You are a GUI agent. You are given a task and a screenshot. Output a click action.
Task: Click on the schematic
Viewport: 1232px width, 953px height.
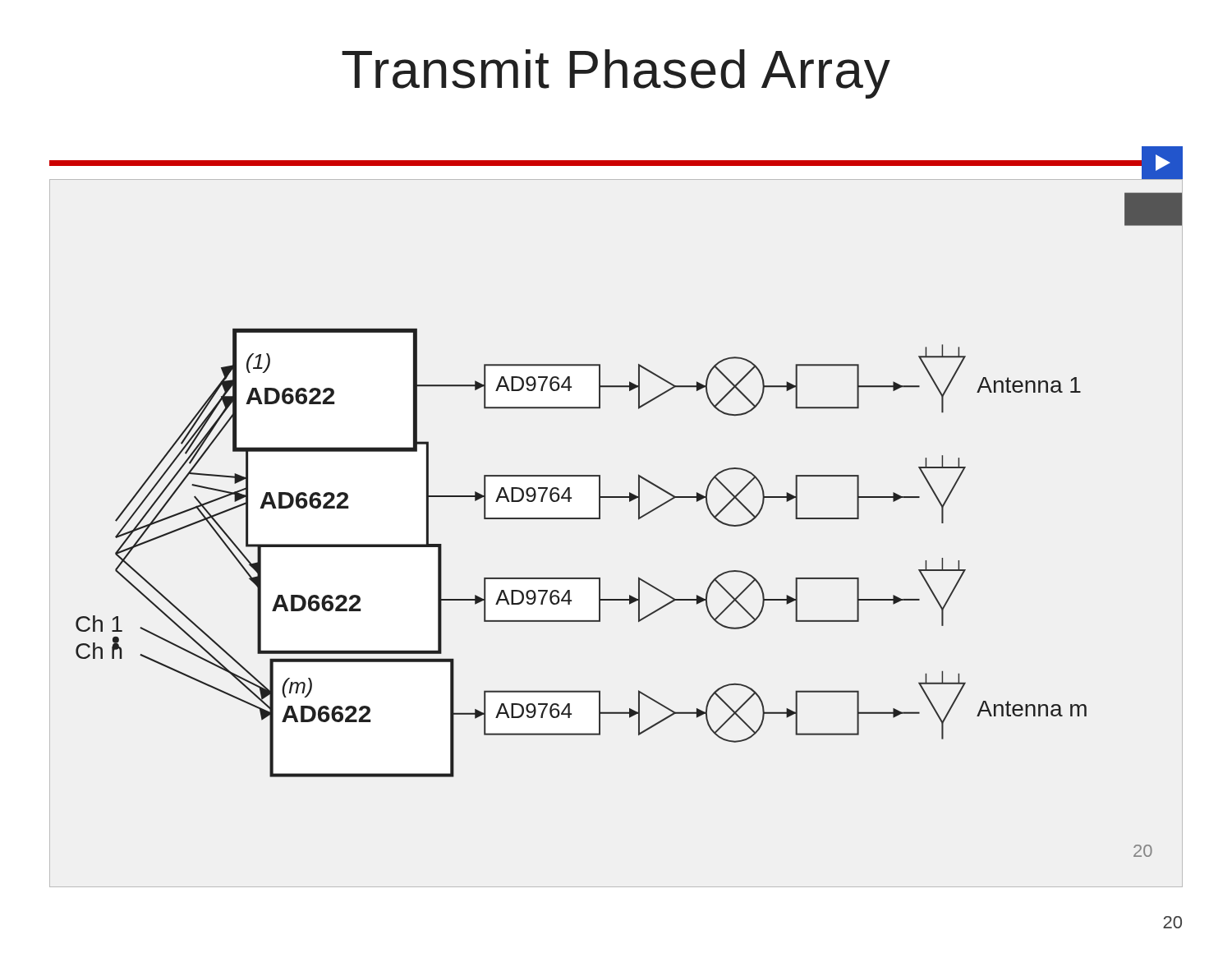[x=616, y=533]
